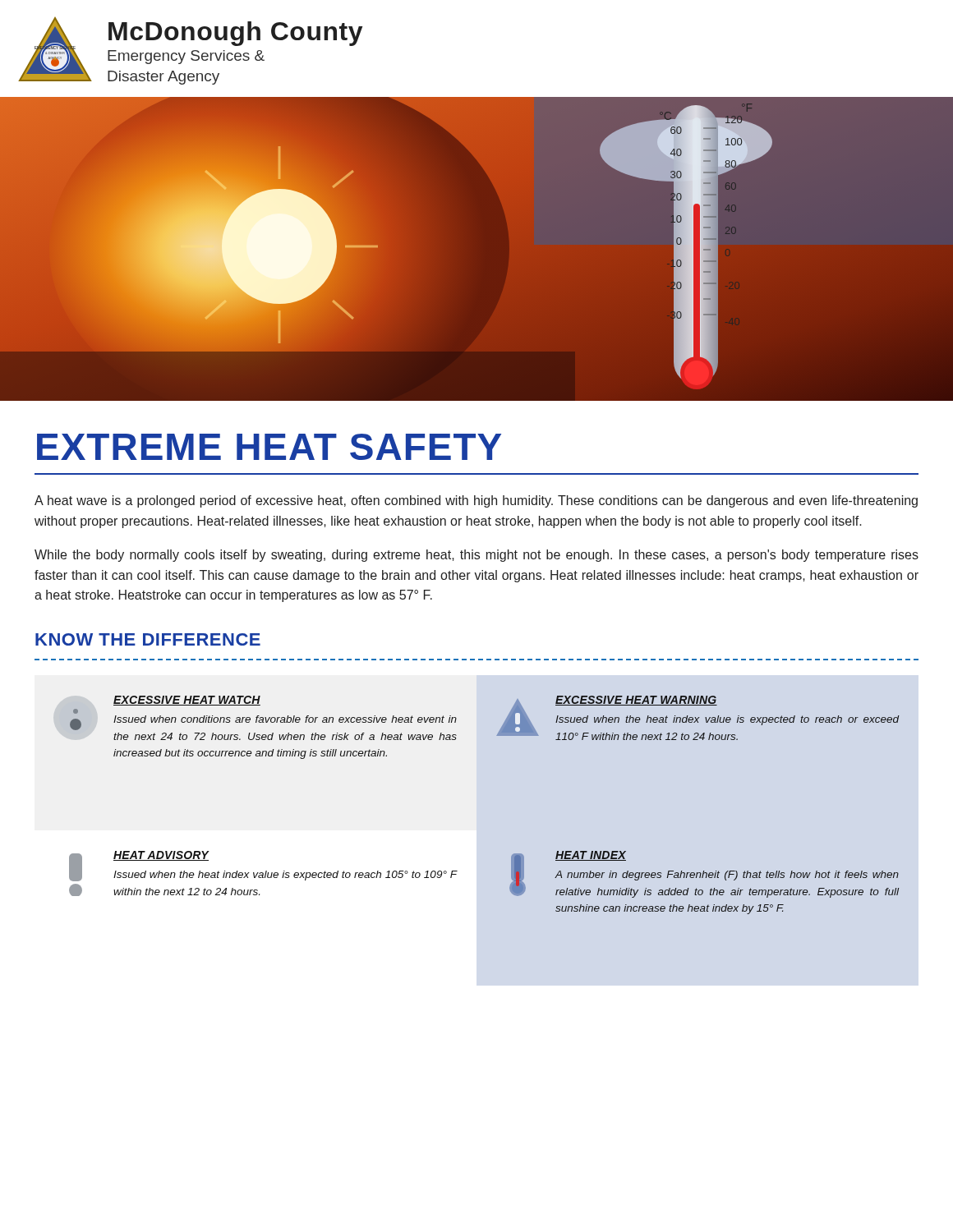Find the text block with the text "HEAT INDEX A number"
Viewport: 953px width, 1232px height.
point(697,883)
